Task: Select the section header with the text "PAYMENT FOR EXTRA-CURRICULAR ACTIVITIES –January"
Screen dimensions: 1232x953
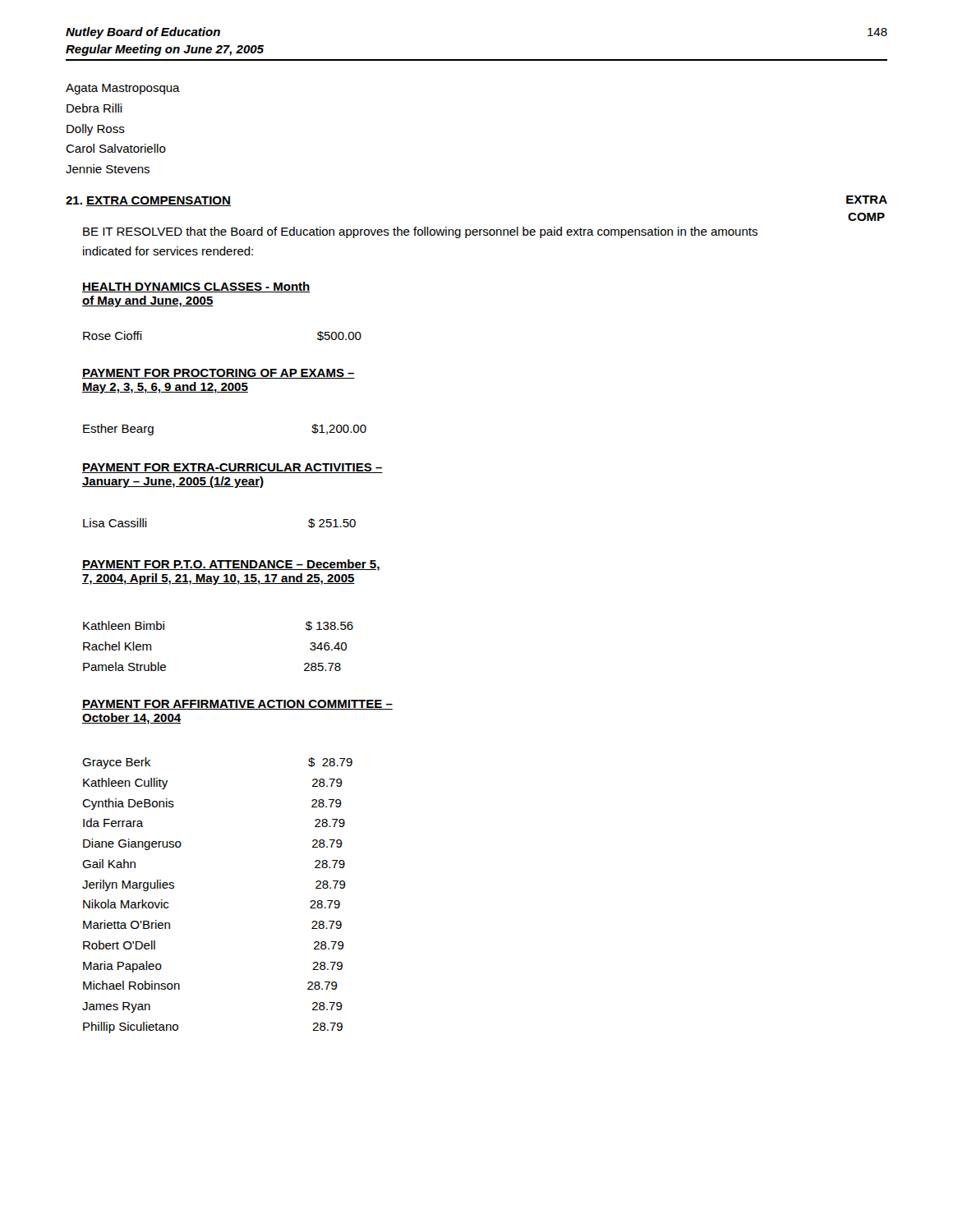Action: [232, 474]
